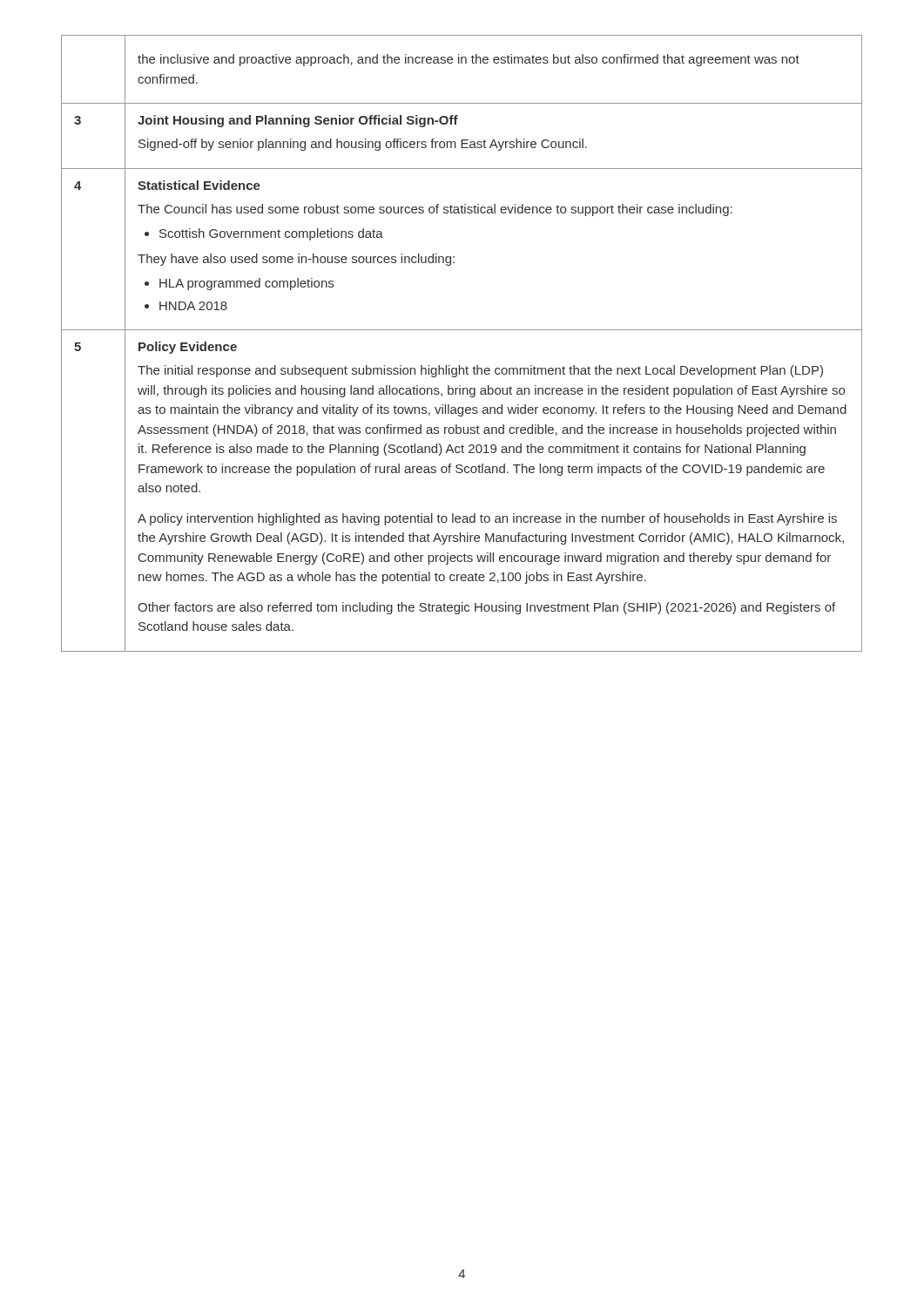Find the passage starting "The Council has used"

[x=435, y=208]
